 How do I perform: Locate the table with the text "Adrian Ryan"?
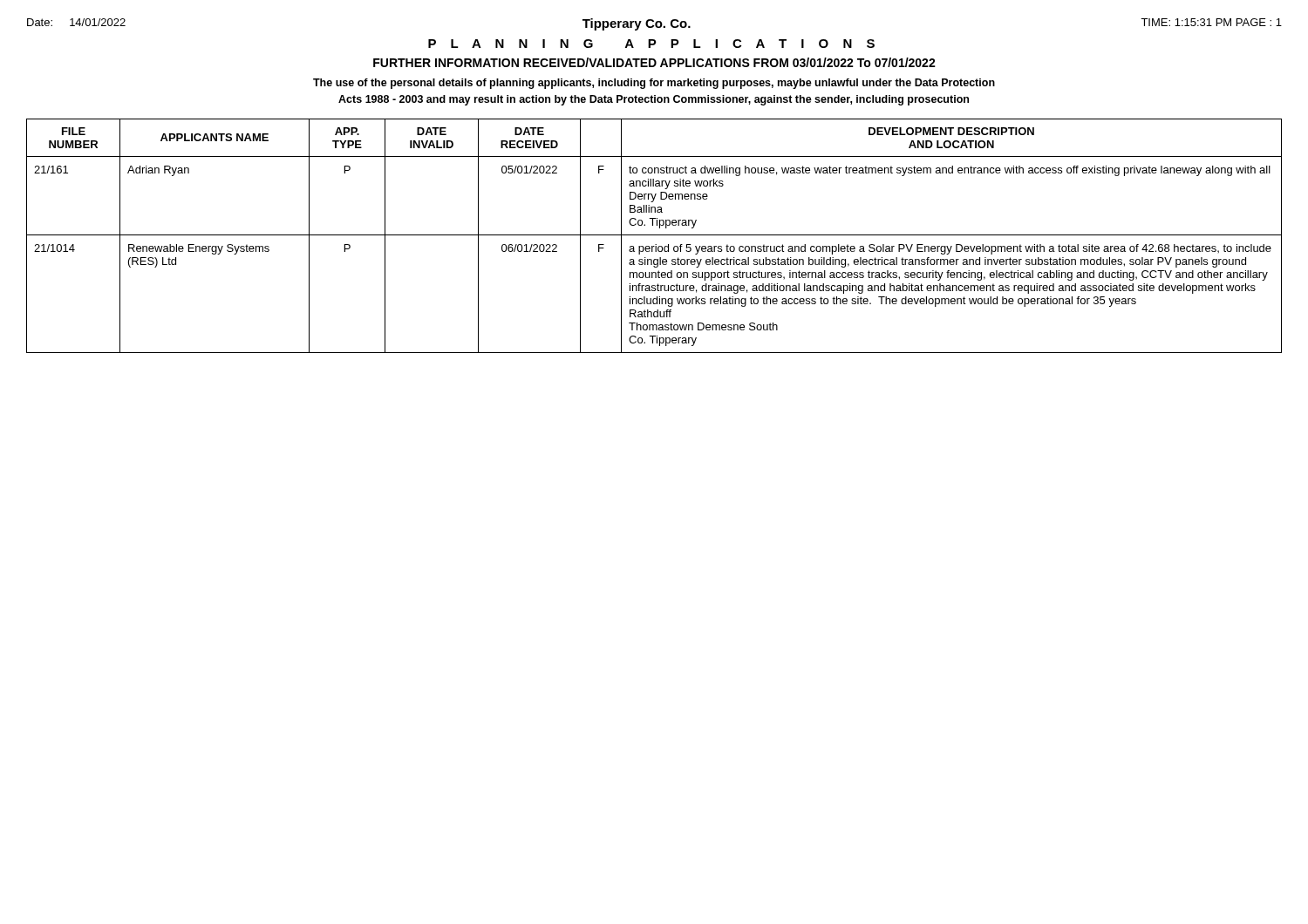(x=654, y=235)
